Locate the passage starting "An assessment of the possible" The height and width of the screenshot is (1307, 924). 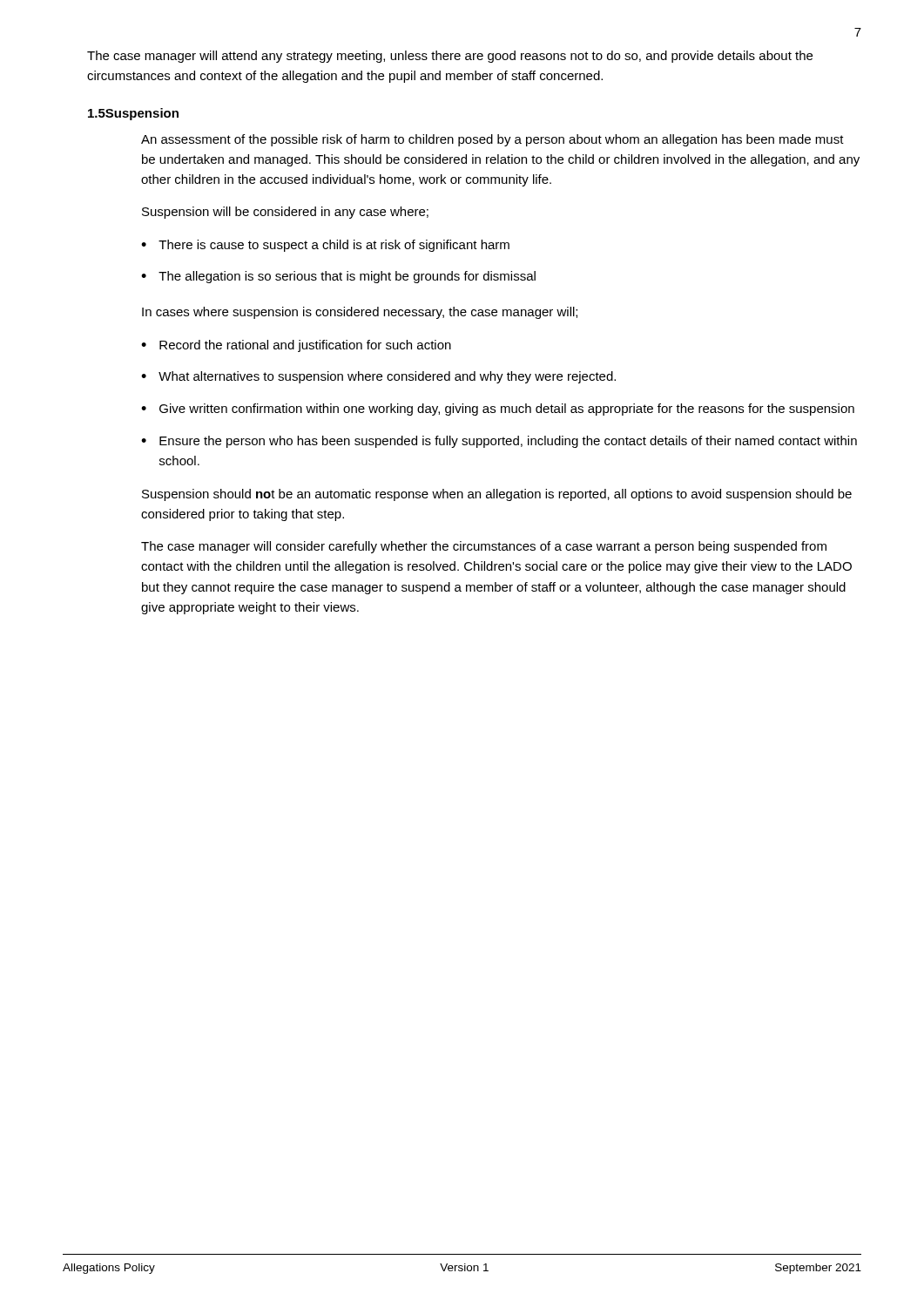[x=500, y=159]
